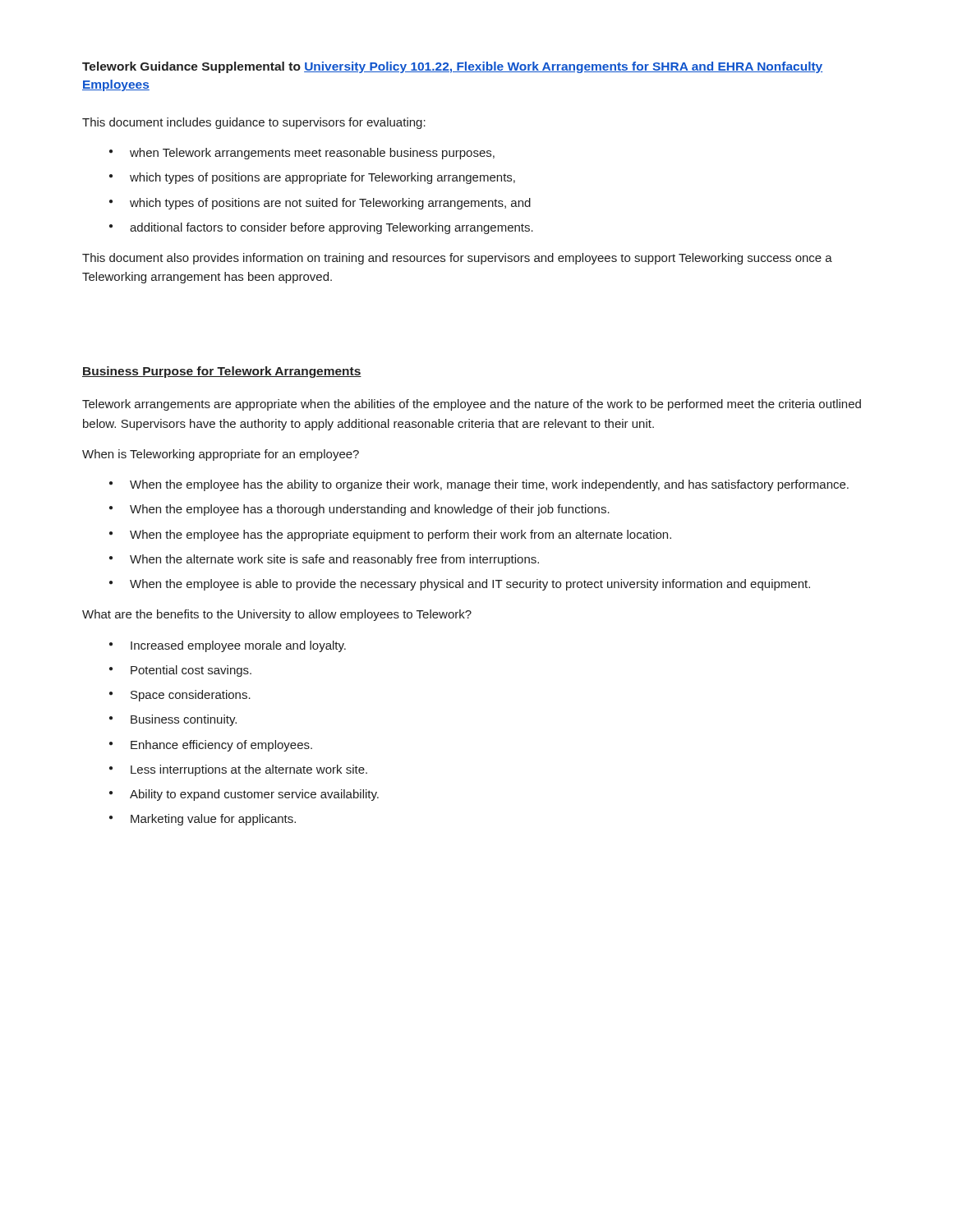Click on the text starting "What are the benefits to"

point(277,614)
